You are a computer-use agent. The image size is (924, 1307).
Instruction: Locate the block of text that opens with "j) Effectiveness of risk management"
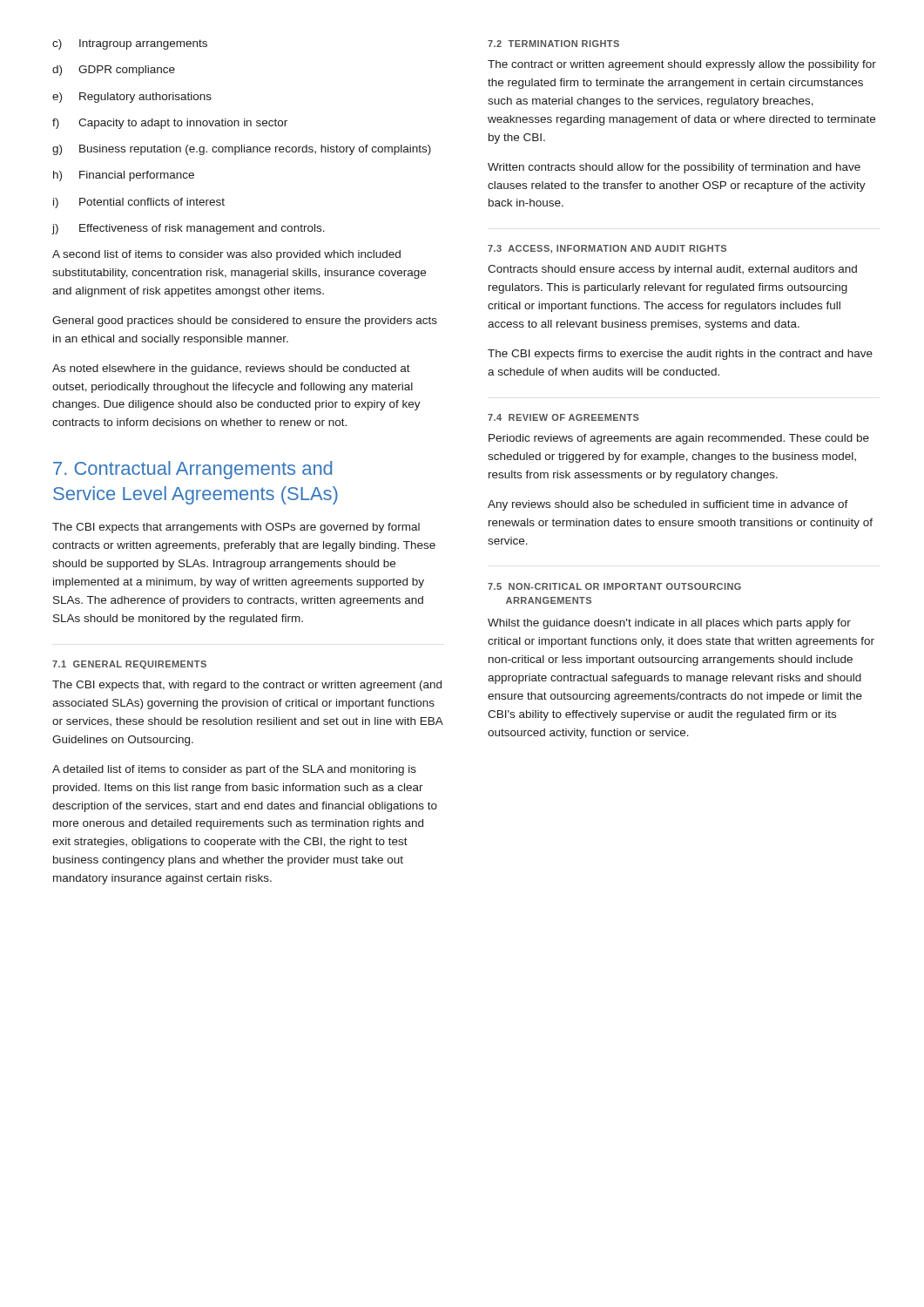tap(189, 228)
